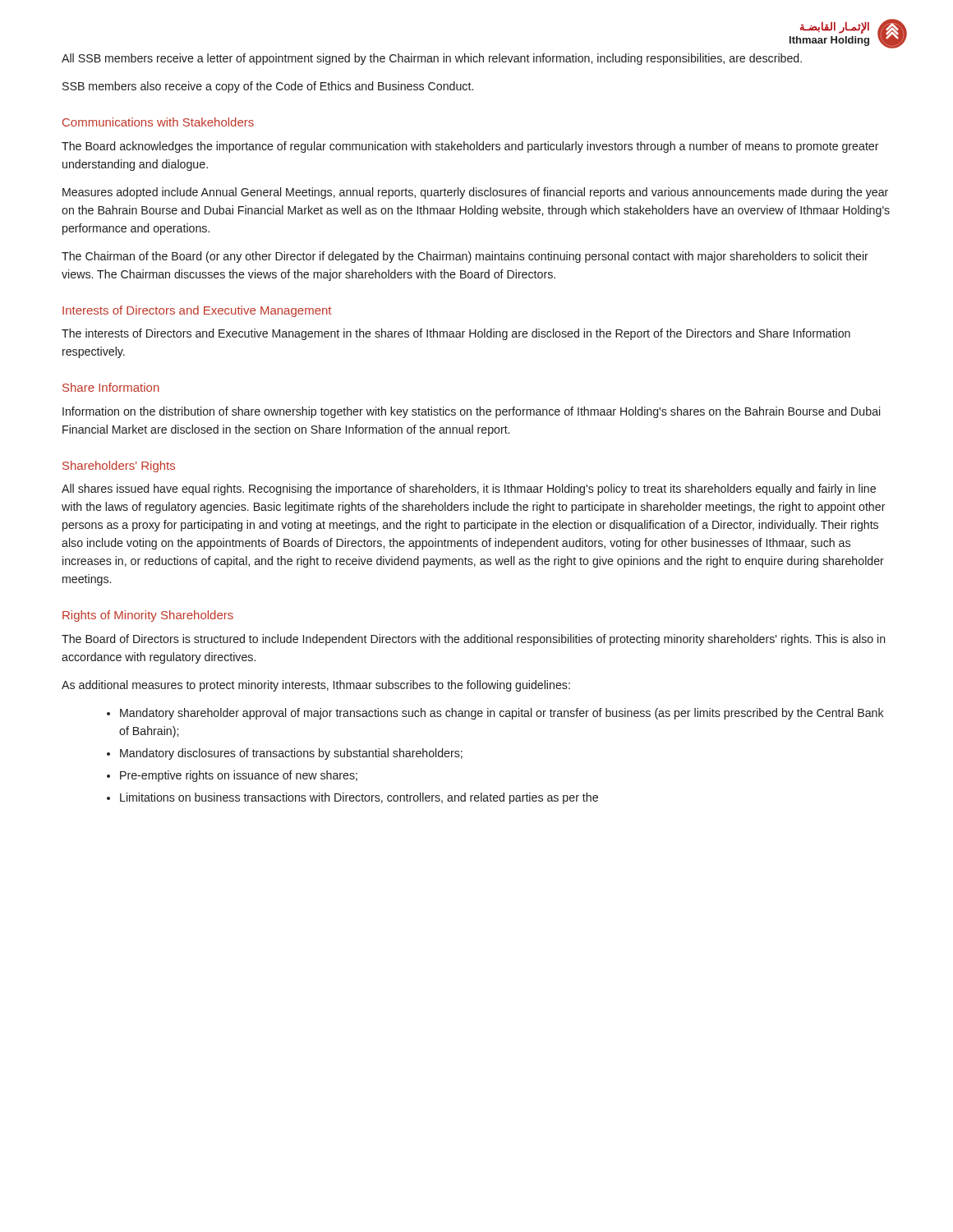
Task: Locate the text block with the text "The Board of Directors is structured"
Action: tap(474, 648)
